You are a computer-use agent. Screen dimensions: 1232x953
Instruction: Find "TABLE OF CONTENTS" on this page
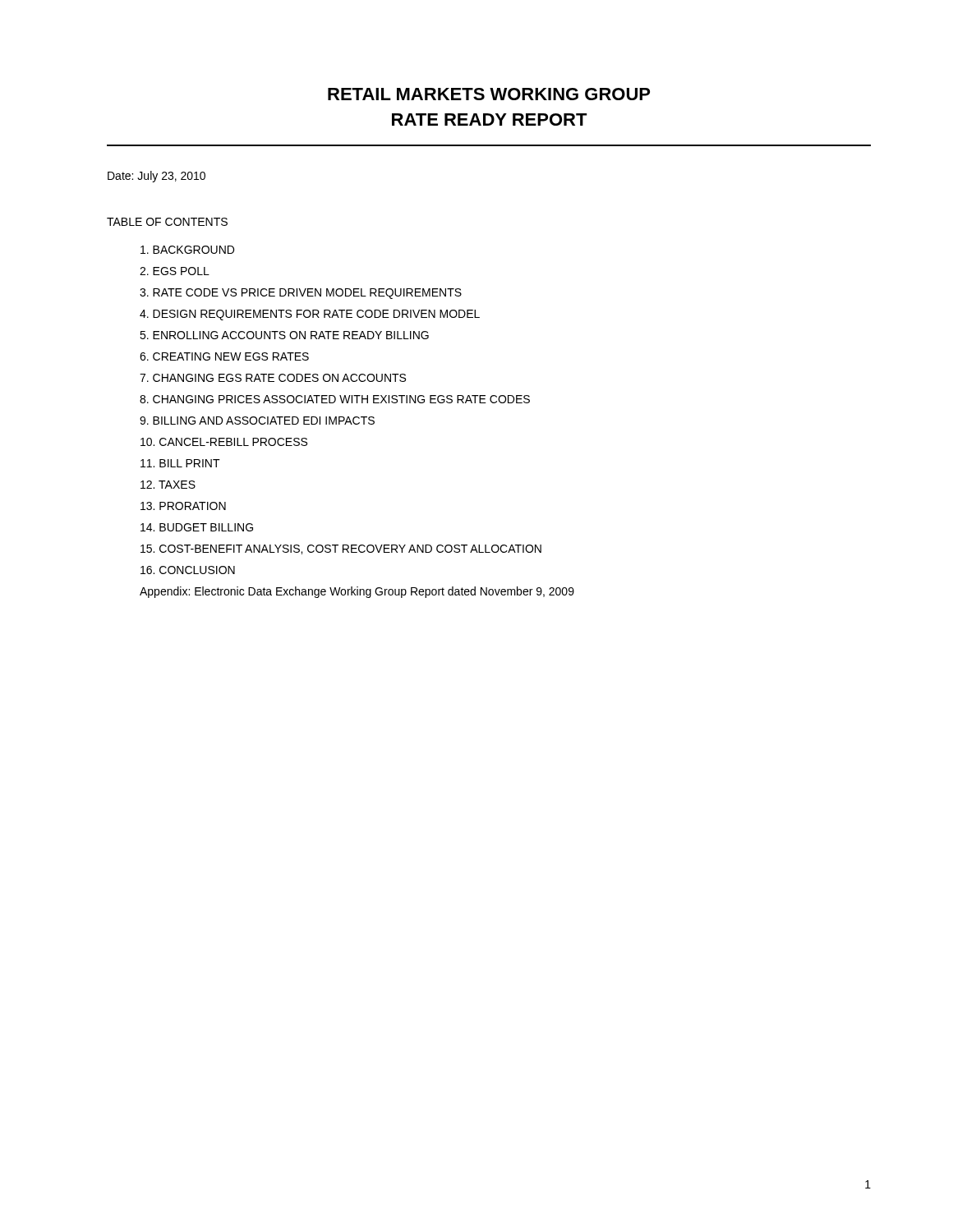[167, 221]
